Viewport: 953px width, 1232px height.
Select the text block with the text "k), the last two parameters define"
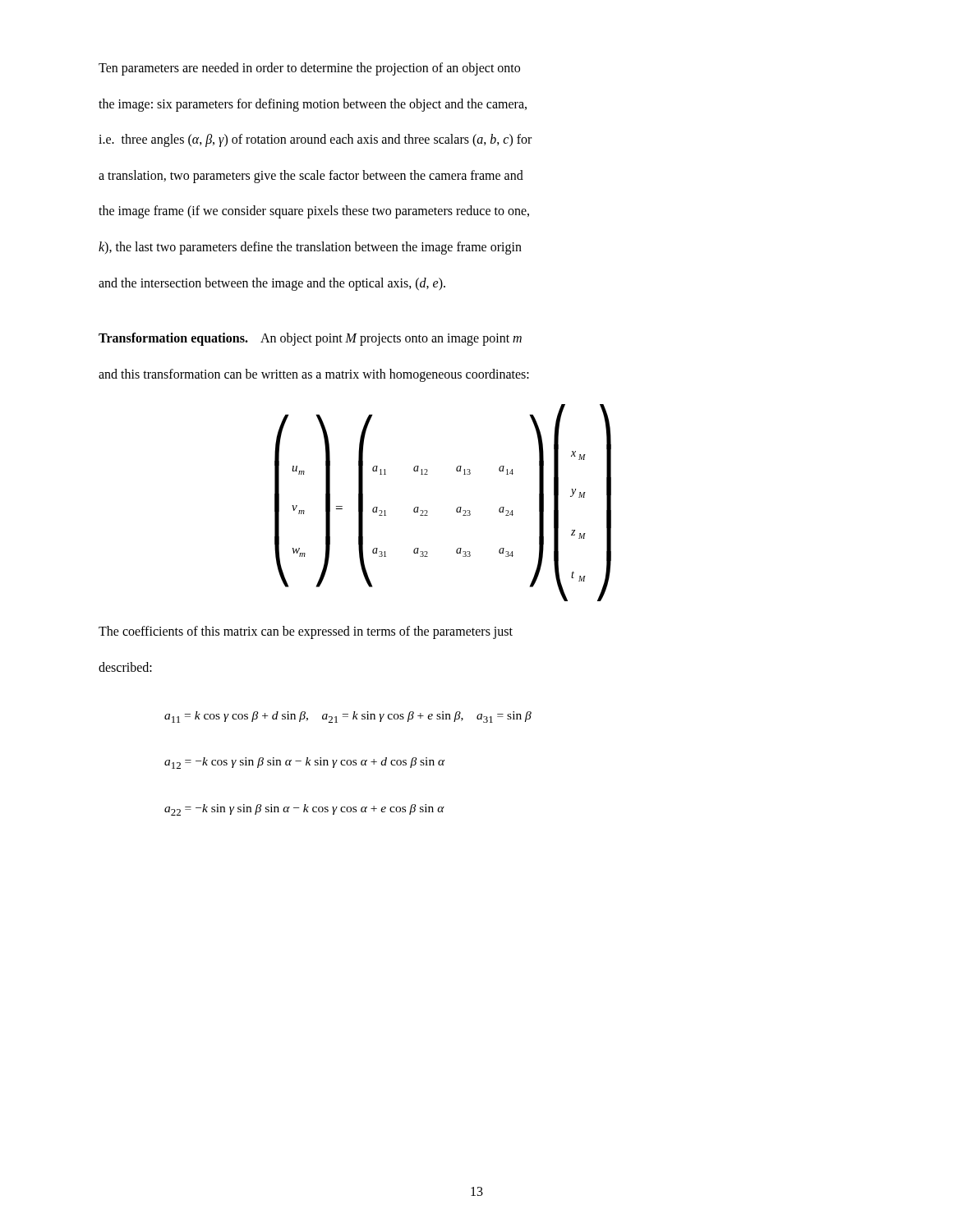coord(310,247)
